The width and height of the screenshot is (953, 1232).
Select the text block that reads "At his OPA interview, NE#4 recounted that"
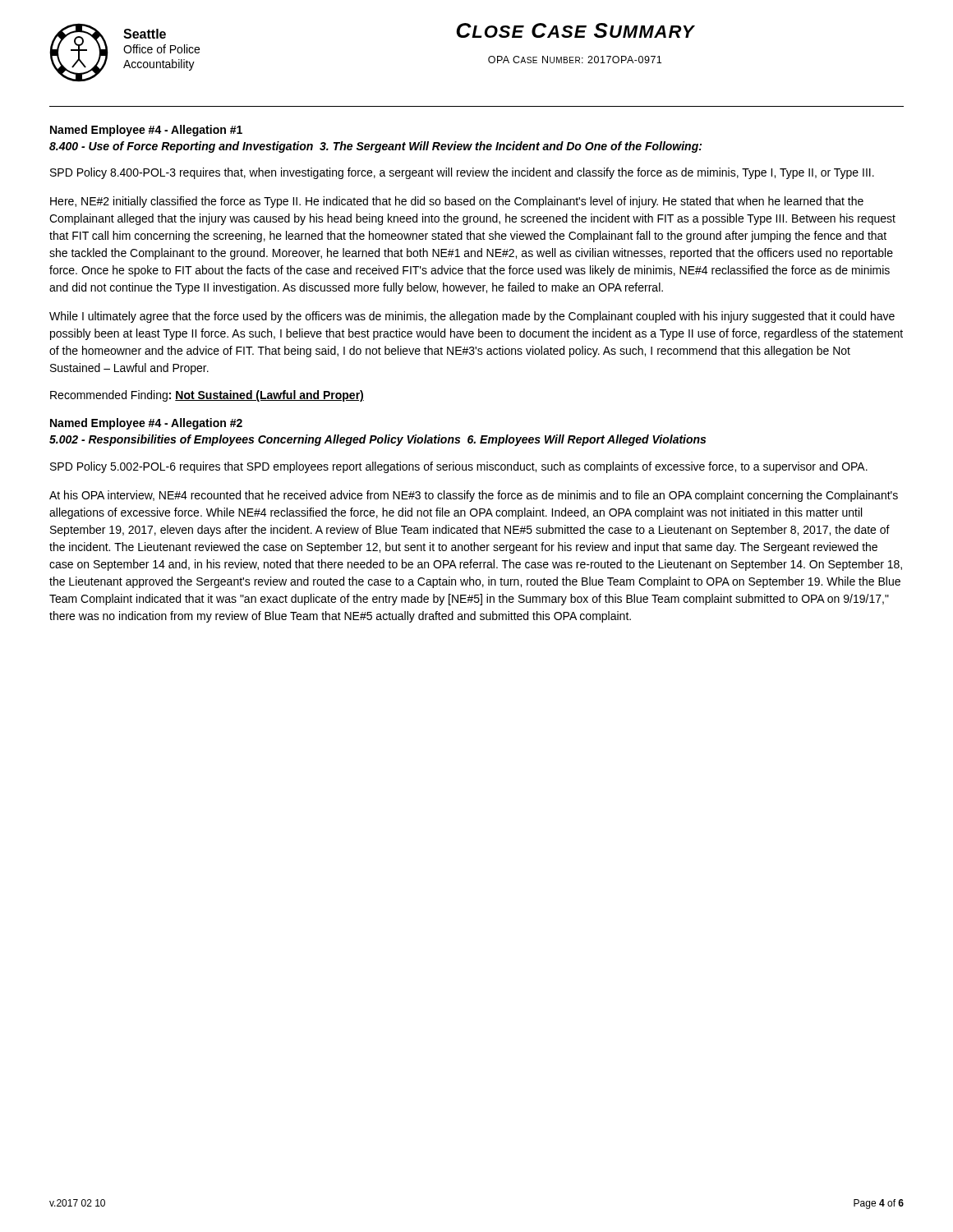476,555
